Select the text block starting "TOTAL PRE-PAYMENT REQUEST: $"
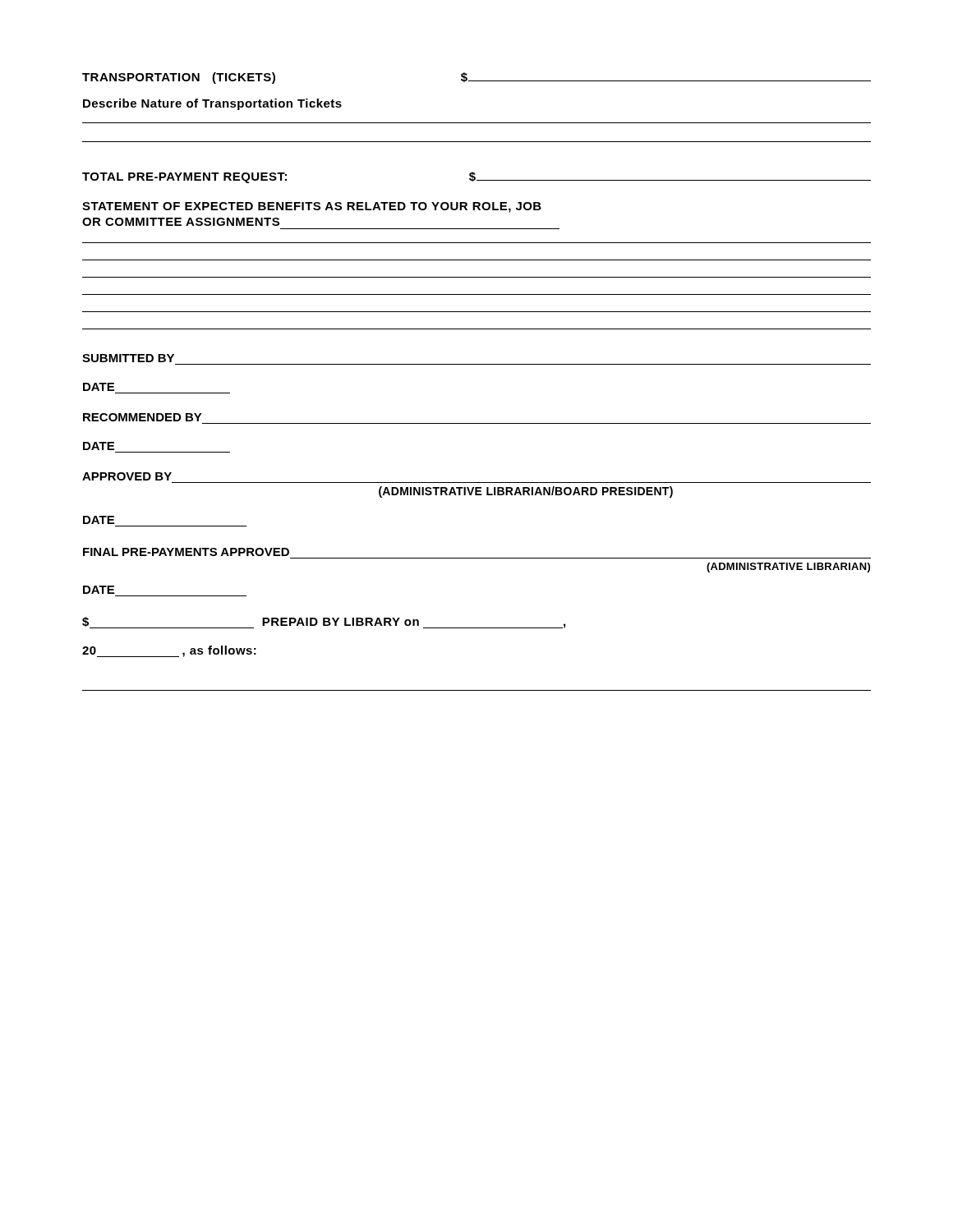 click(476, 175)
